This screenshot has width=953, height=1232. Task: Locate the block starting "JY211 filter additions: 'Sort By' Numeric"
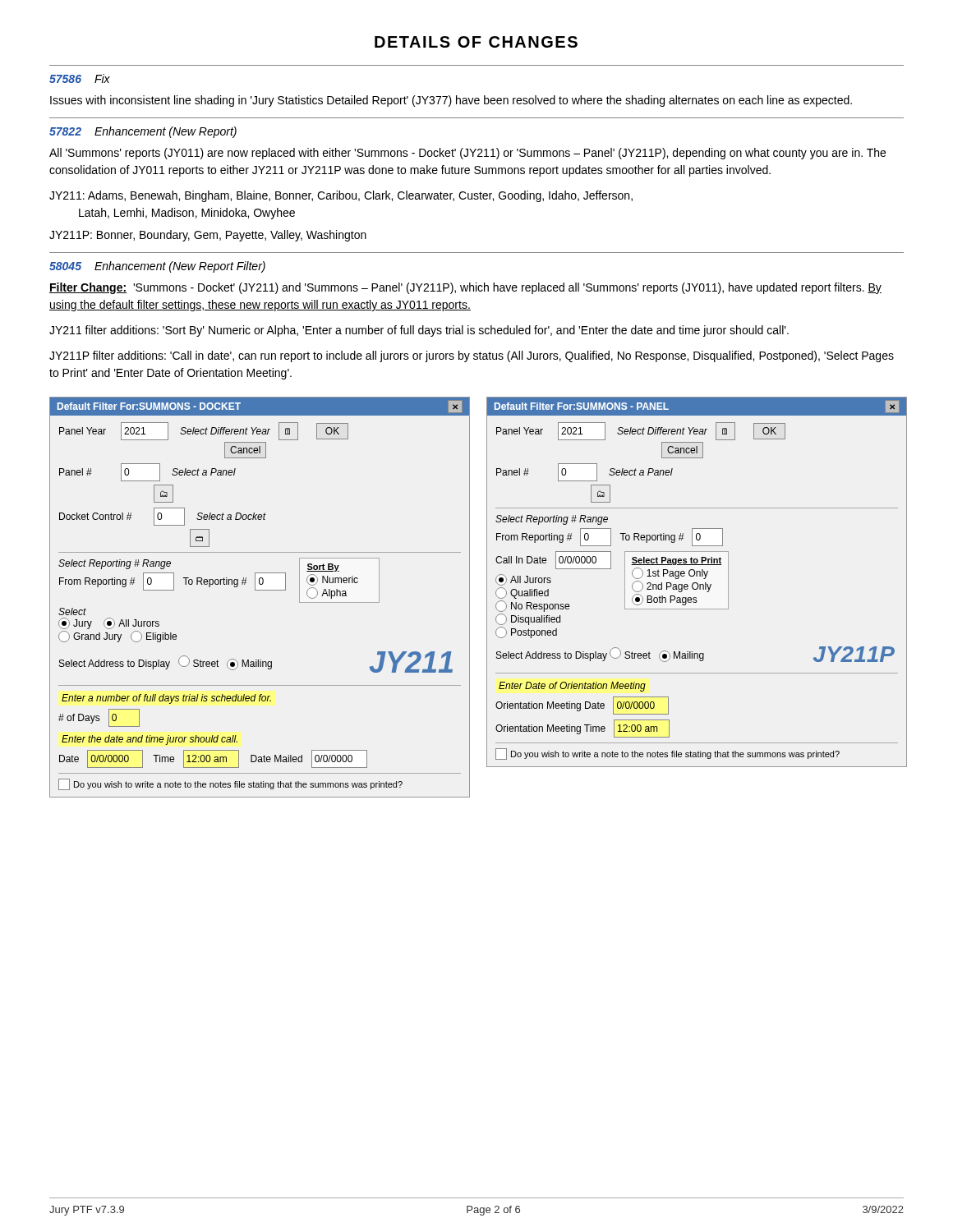click(419, 330)
